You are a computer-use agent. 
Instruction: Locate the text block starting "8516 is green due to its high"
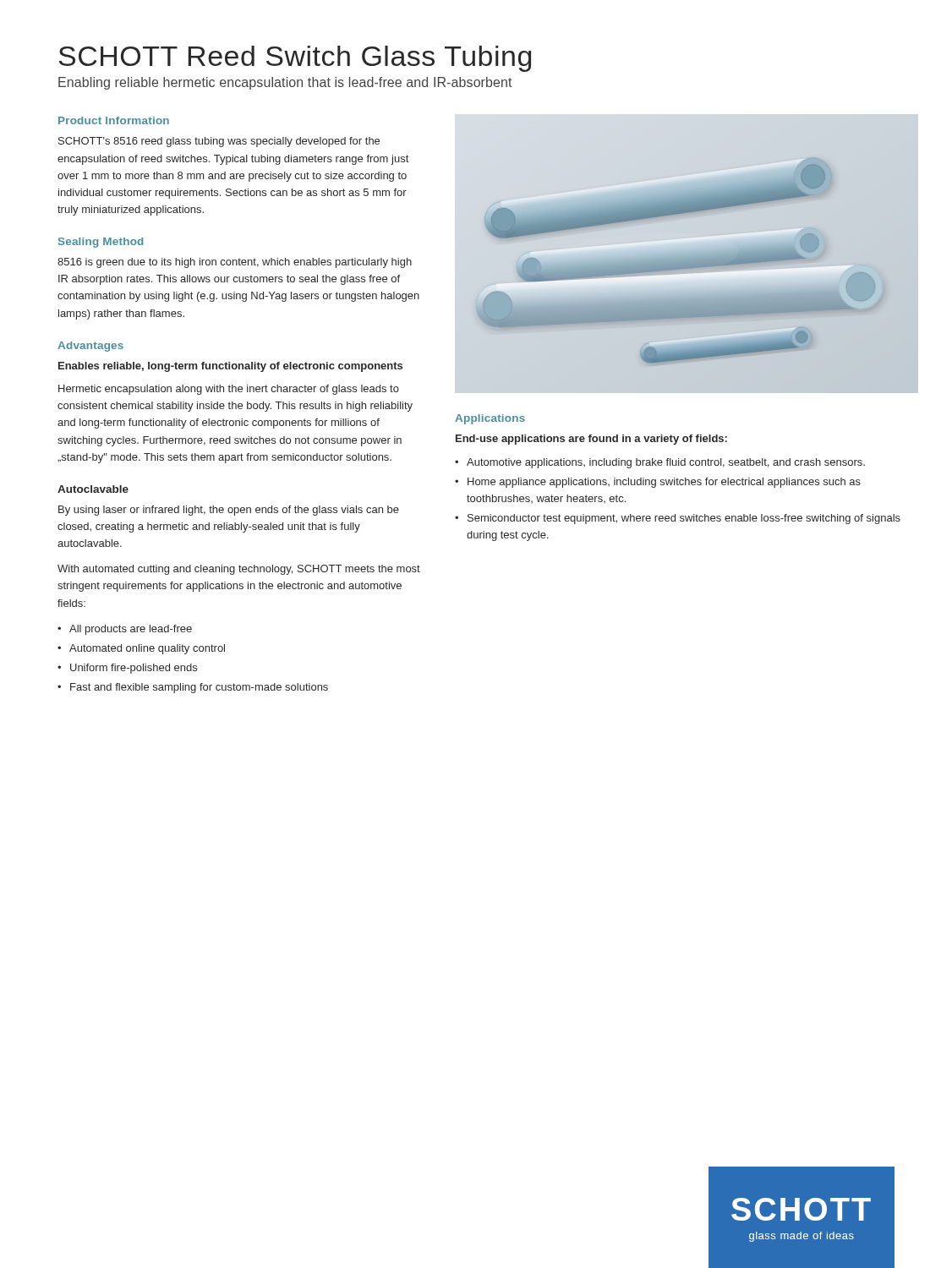(239, 288)
